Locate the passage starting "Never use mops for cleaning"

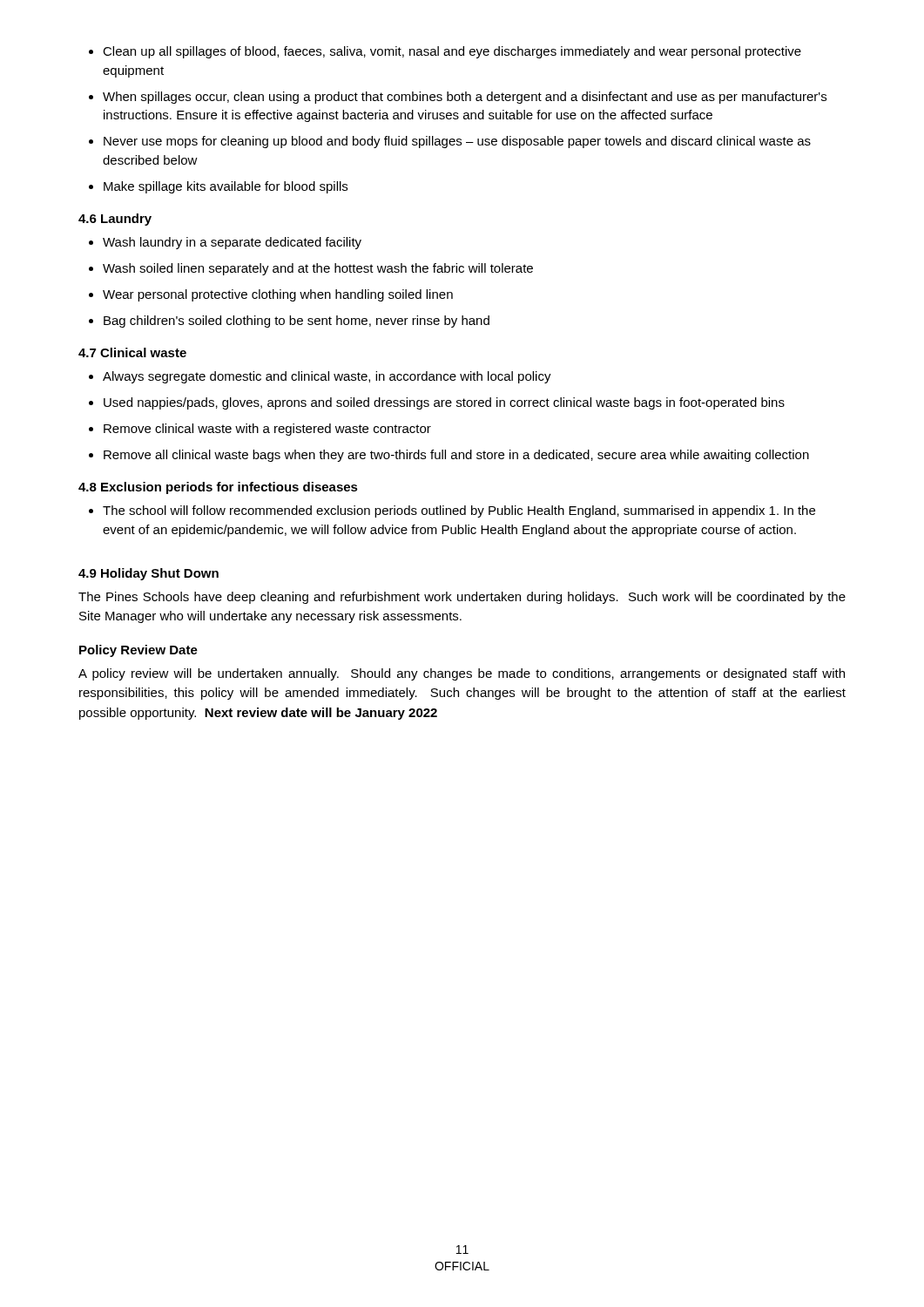[457, 150]
